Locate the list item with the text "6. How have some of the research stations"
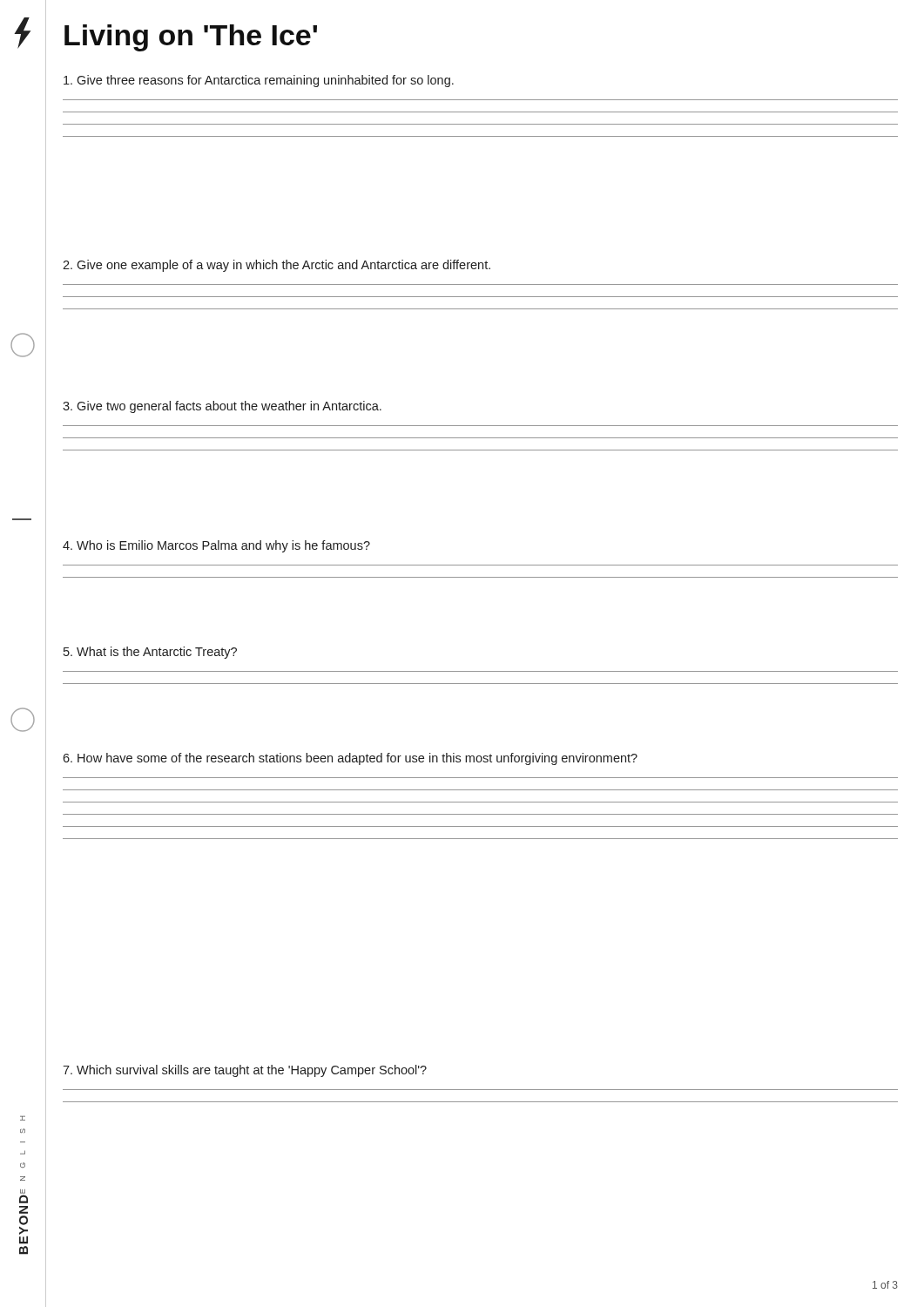 [x=480, y=794]
